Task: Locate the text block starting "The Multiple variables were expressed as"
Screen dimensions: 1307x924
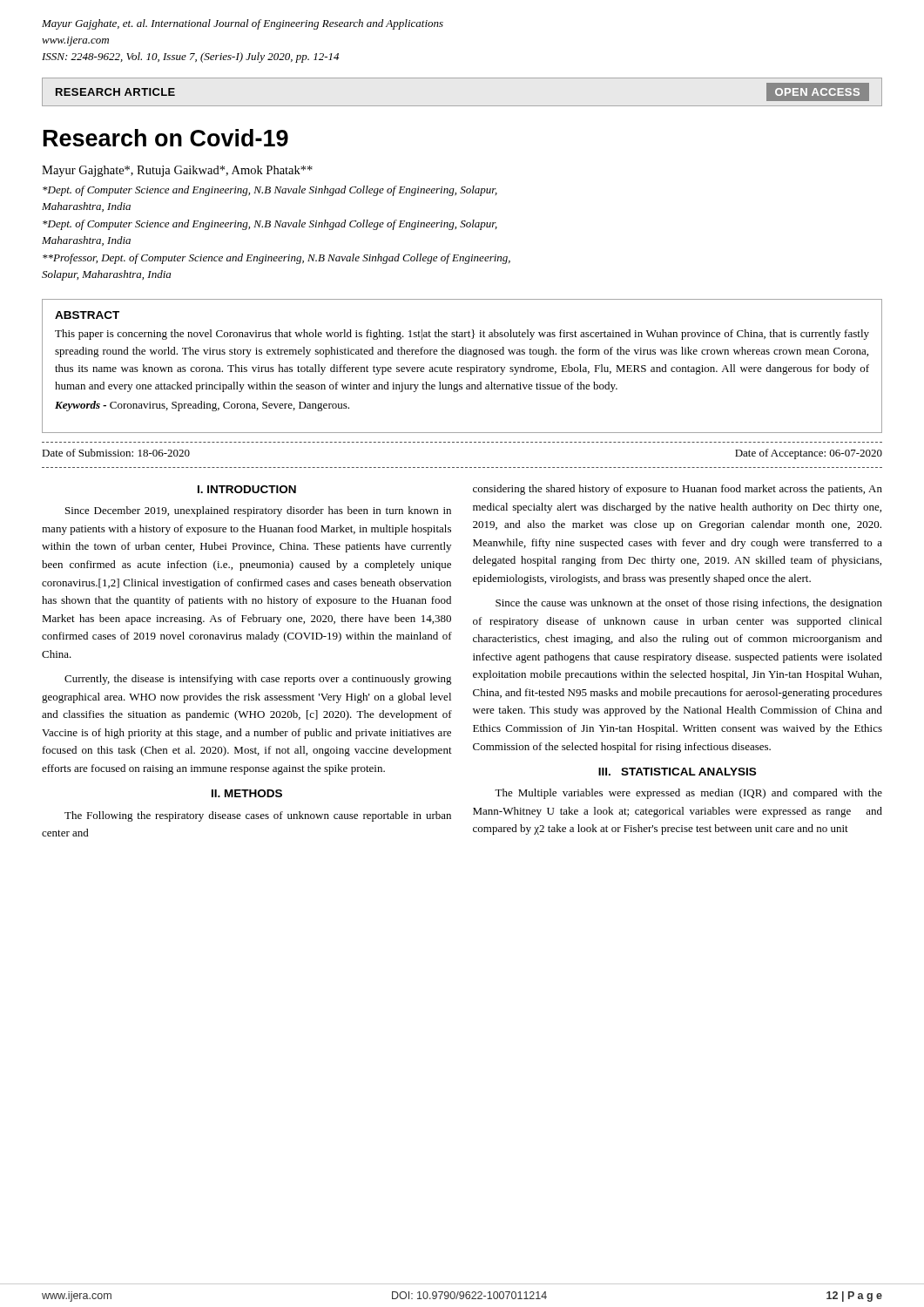Action: coord(677,811)
